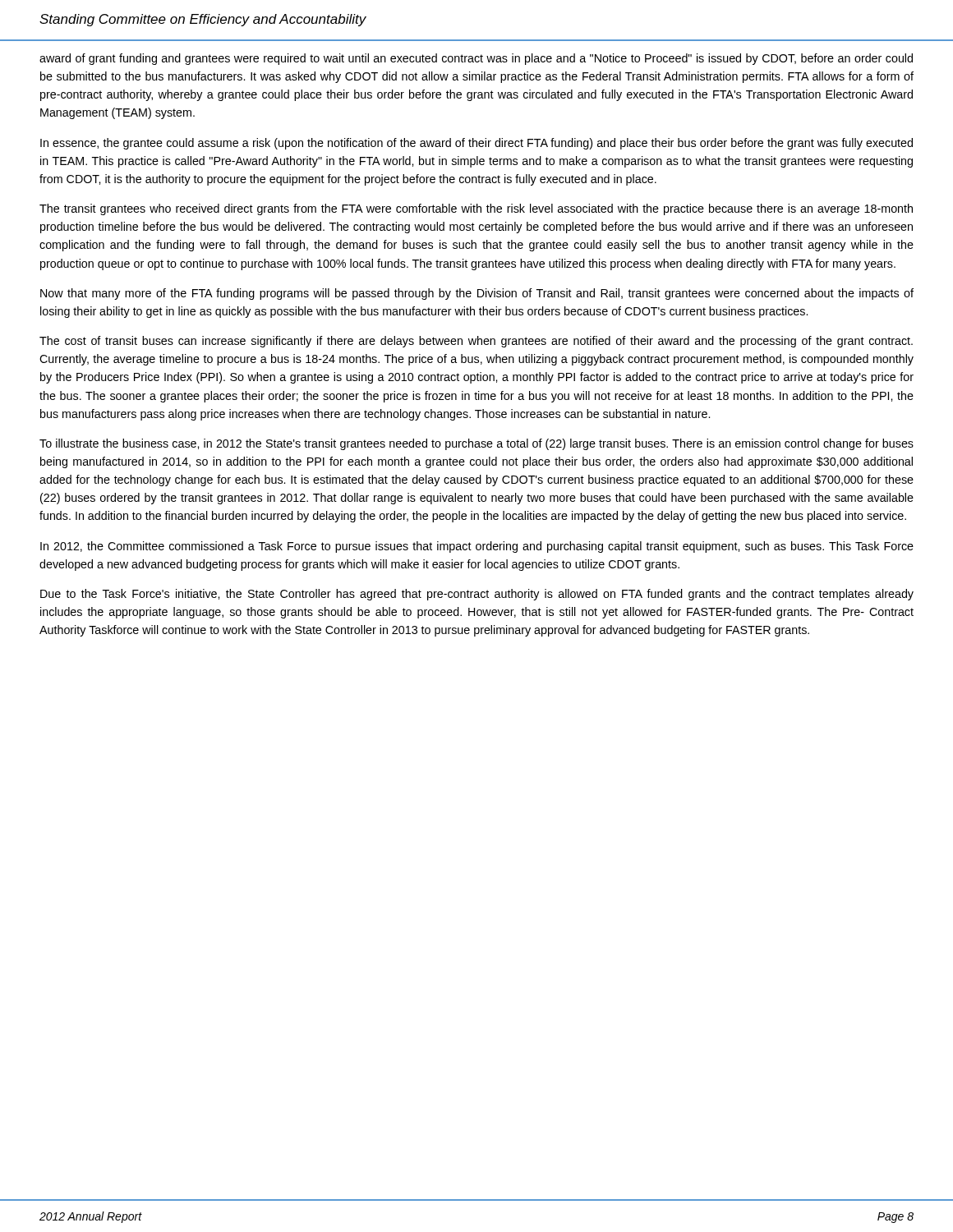This screenshot has width=953, height=1232.
Task: Find the element starting "To illustrate the business case, in"
Action: tap(476, 480)
